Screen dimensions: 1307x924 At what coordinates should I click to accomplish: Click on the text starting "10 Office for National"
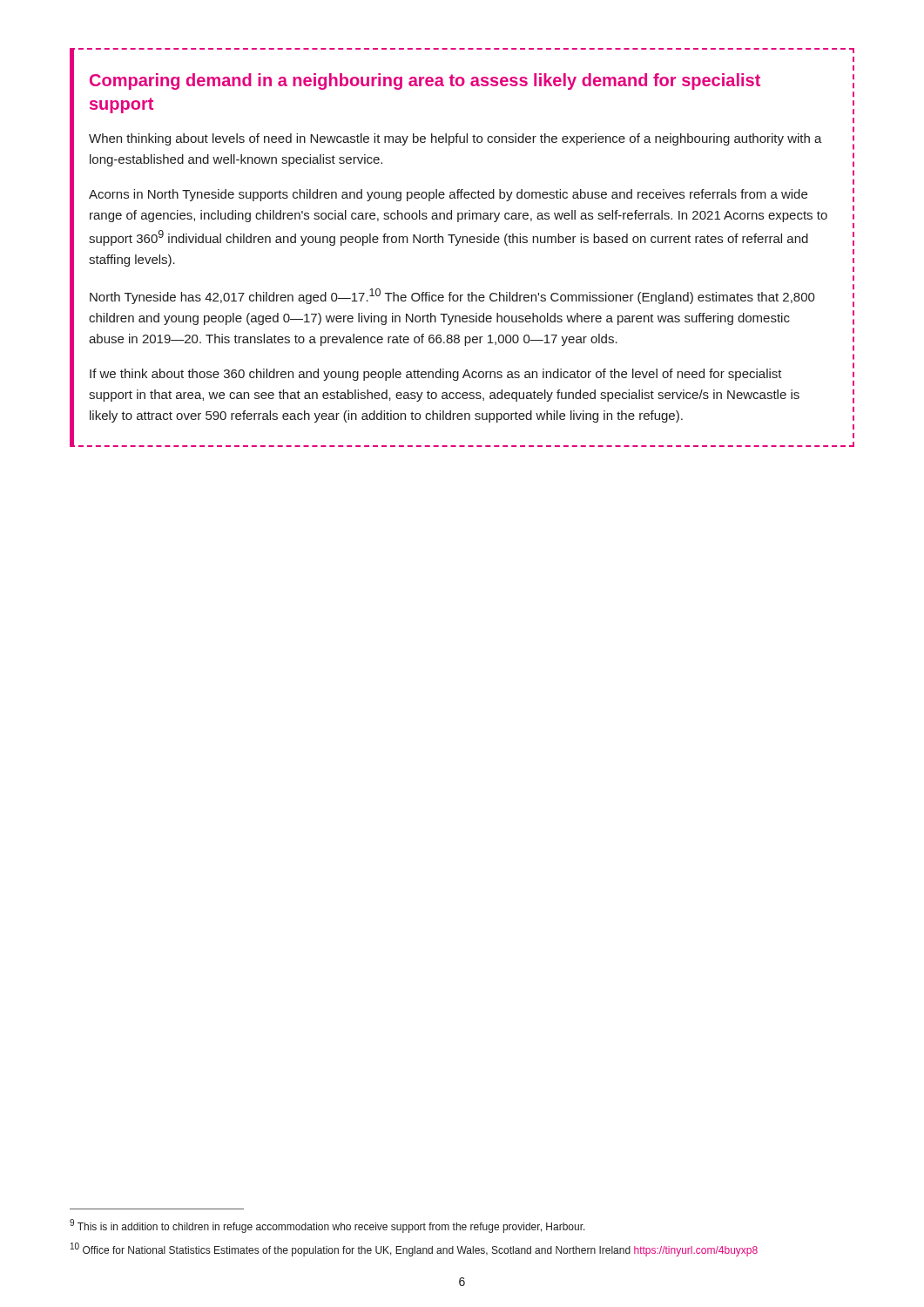click(x=414, y=1249)
